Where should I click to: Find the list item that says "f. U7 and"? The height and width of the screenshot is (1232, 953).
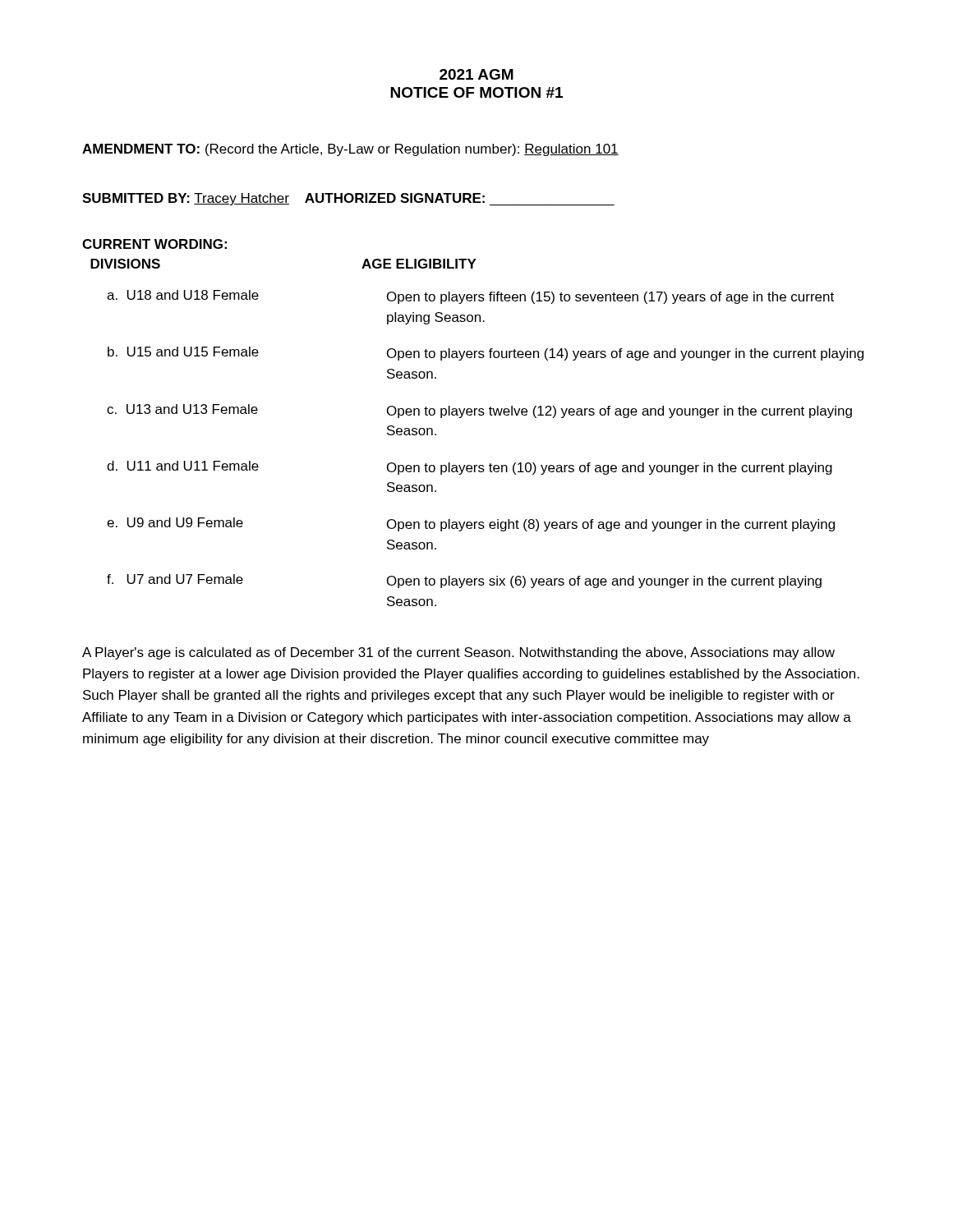476,592
